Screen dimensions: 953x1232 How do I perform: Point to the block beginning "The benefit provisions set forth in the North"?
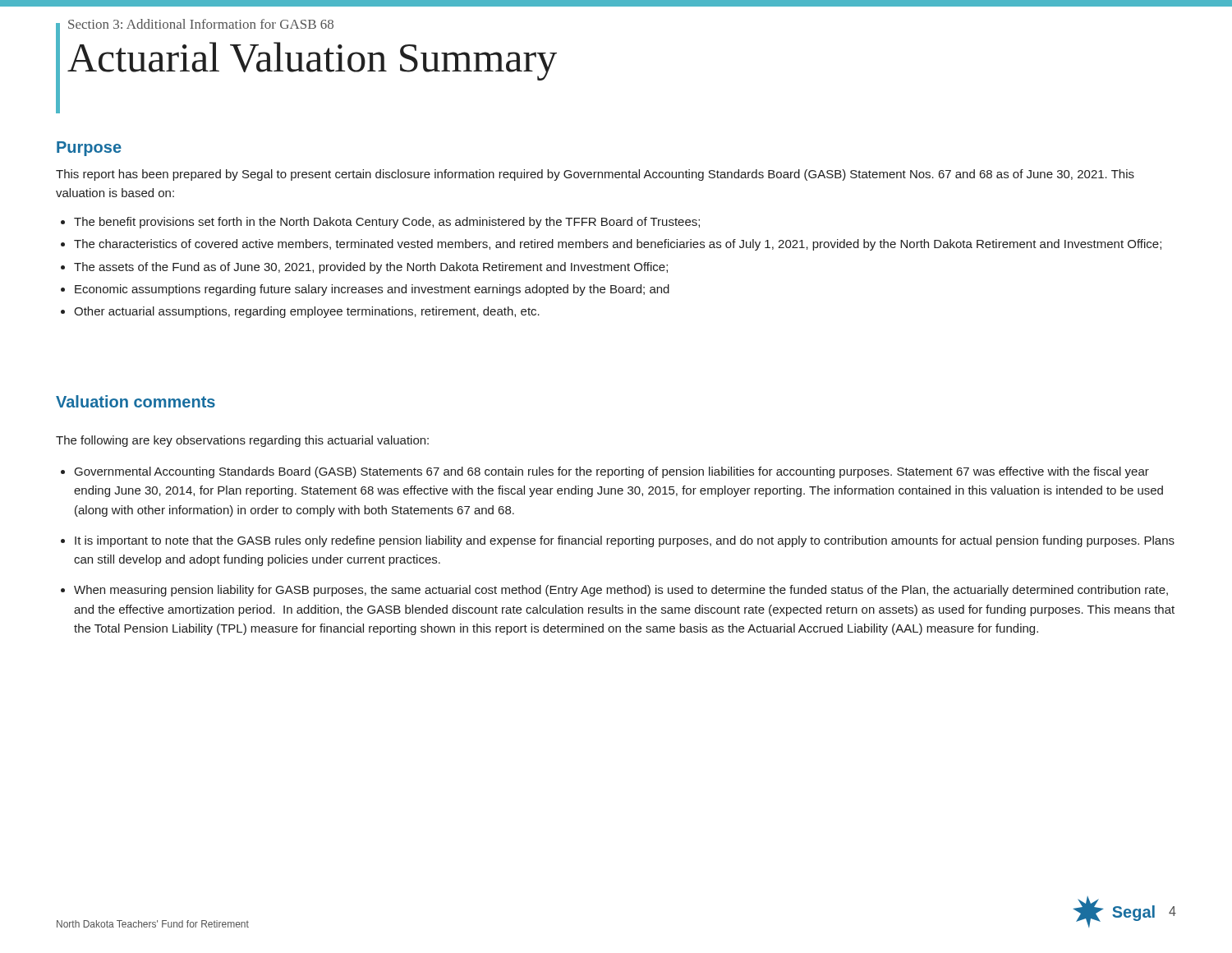click(x=387, y=221)
